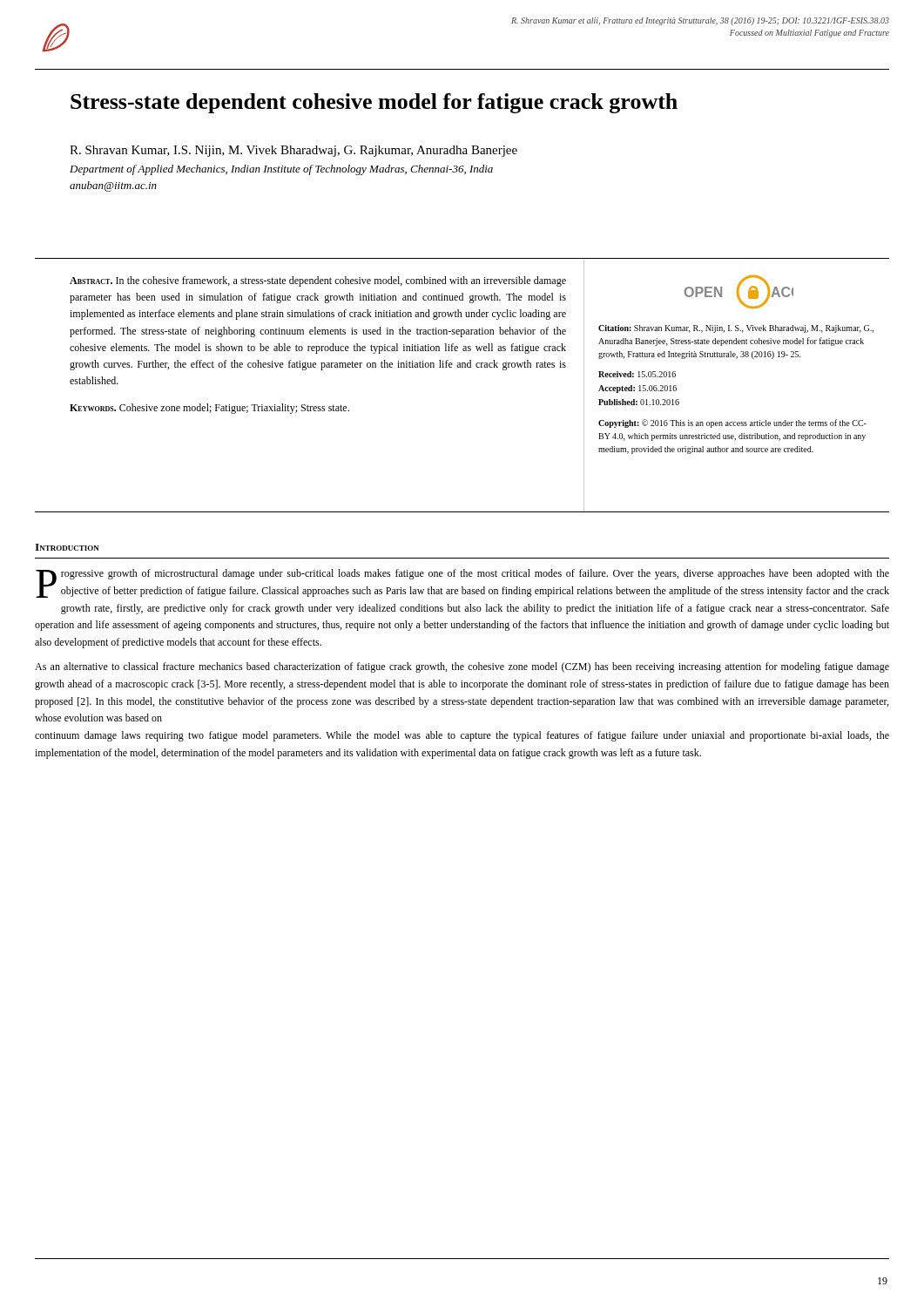Click the passage that begins "Copyright: © 2016 This is an open"

732,436
